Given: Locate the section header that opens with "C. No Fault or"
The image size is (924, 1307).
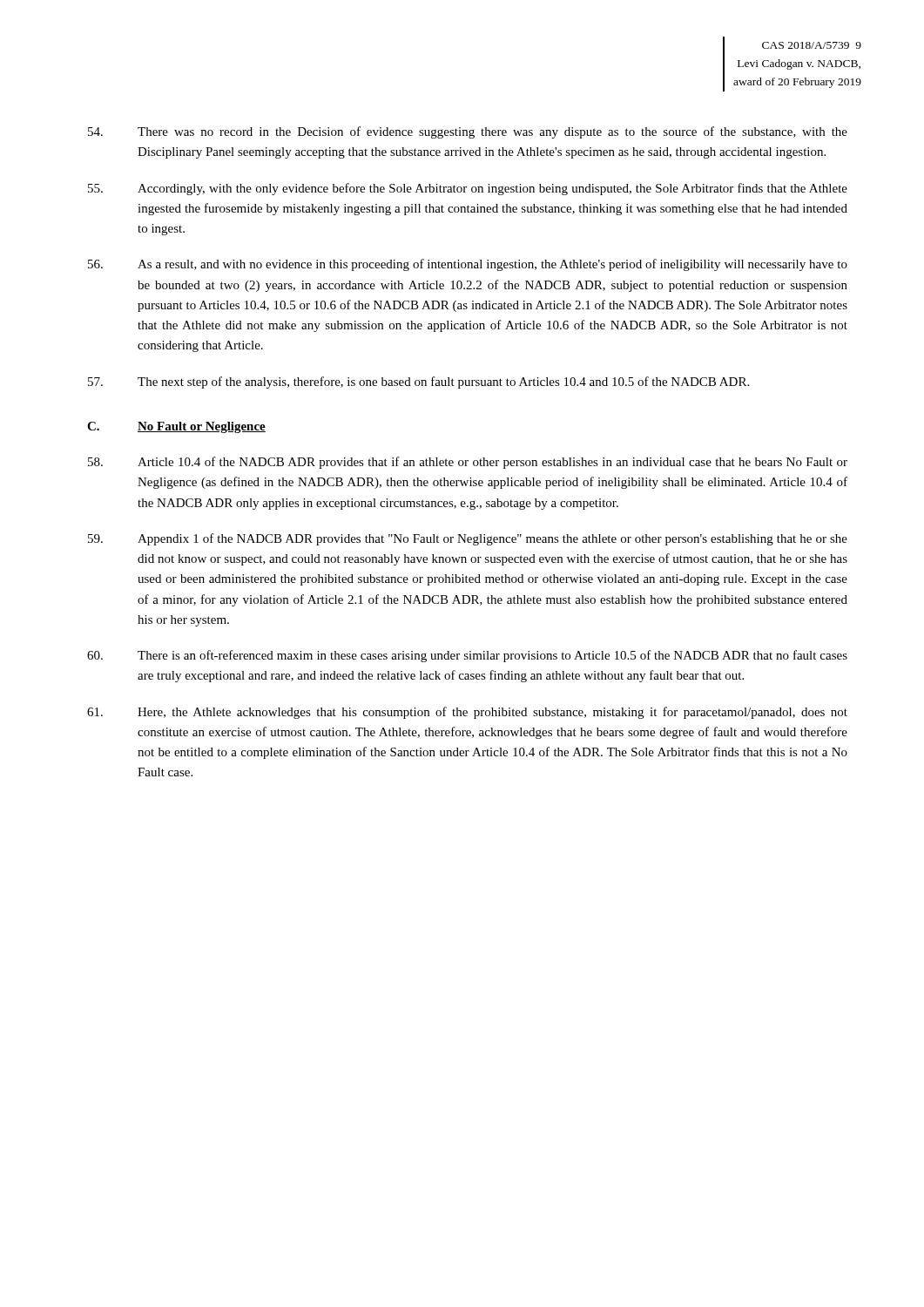Looking at the screenshot, I should (176, 426).
